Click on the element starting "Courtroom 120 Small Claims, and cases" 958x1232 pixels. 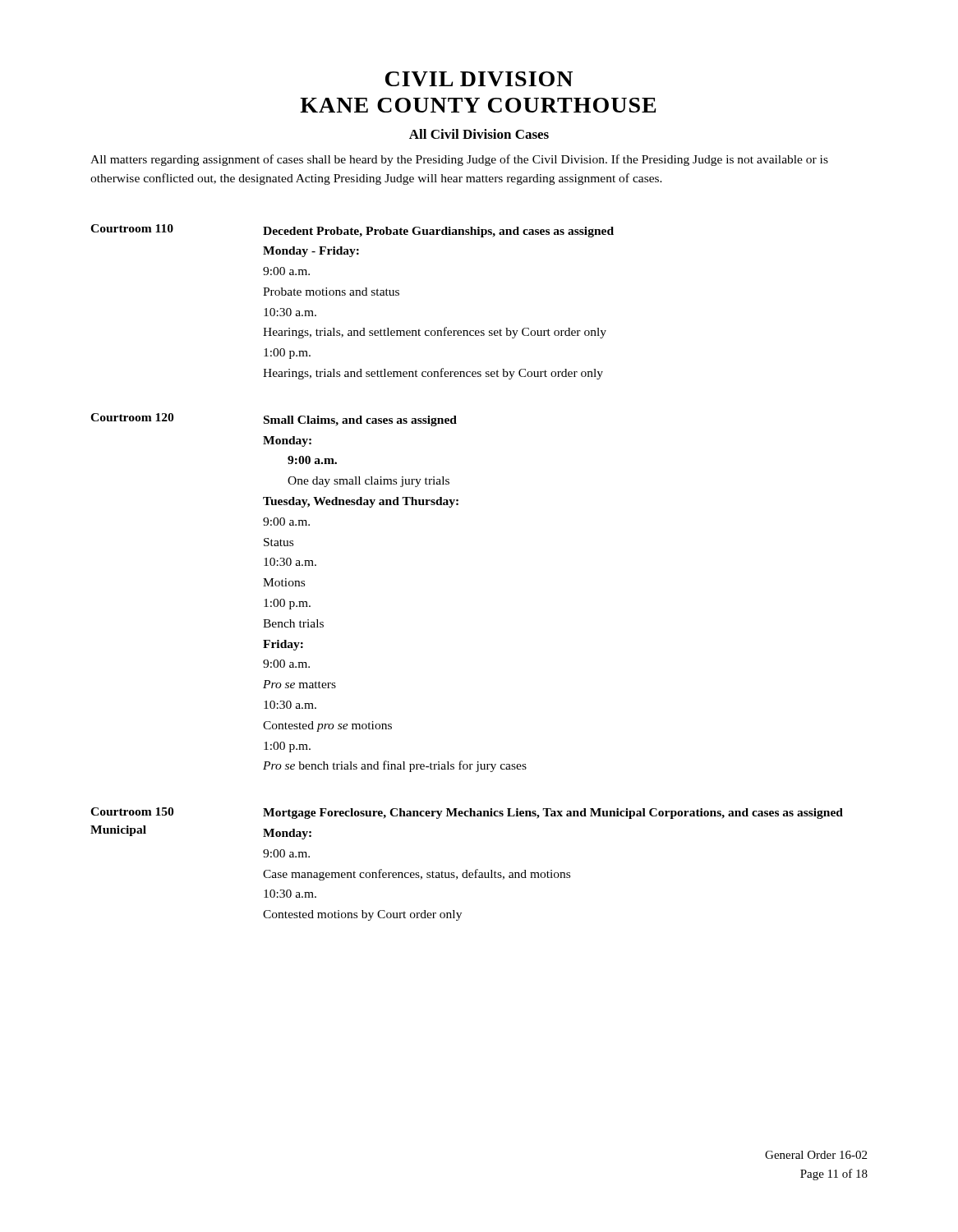click(x=274, y=420)
